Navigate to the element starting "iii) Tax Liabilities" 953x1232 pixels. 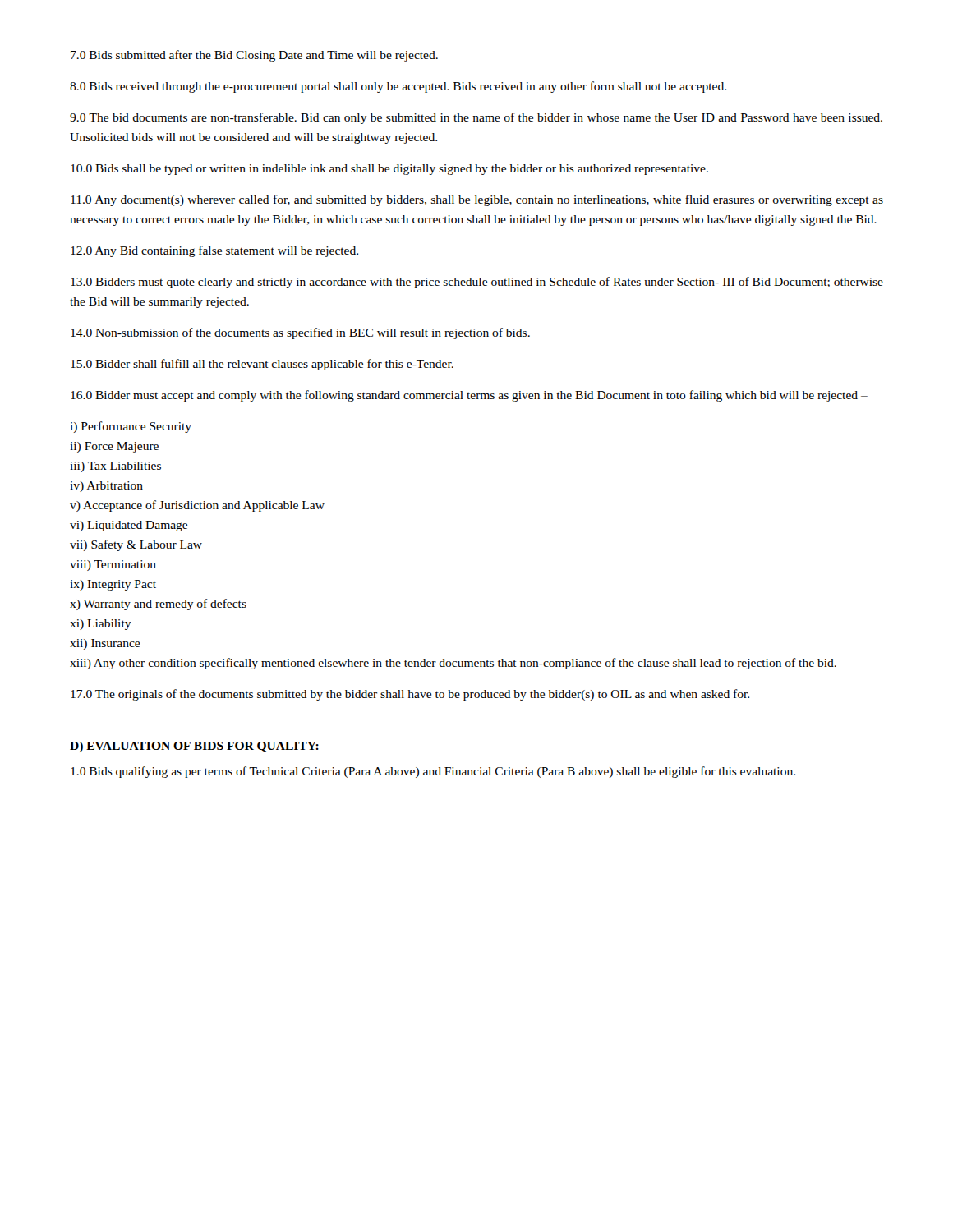tap(116, 466)
